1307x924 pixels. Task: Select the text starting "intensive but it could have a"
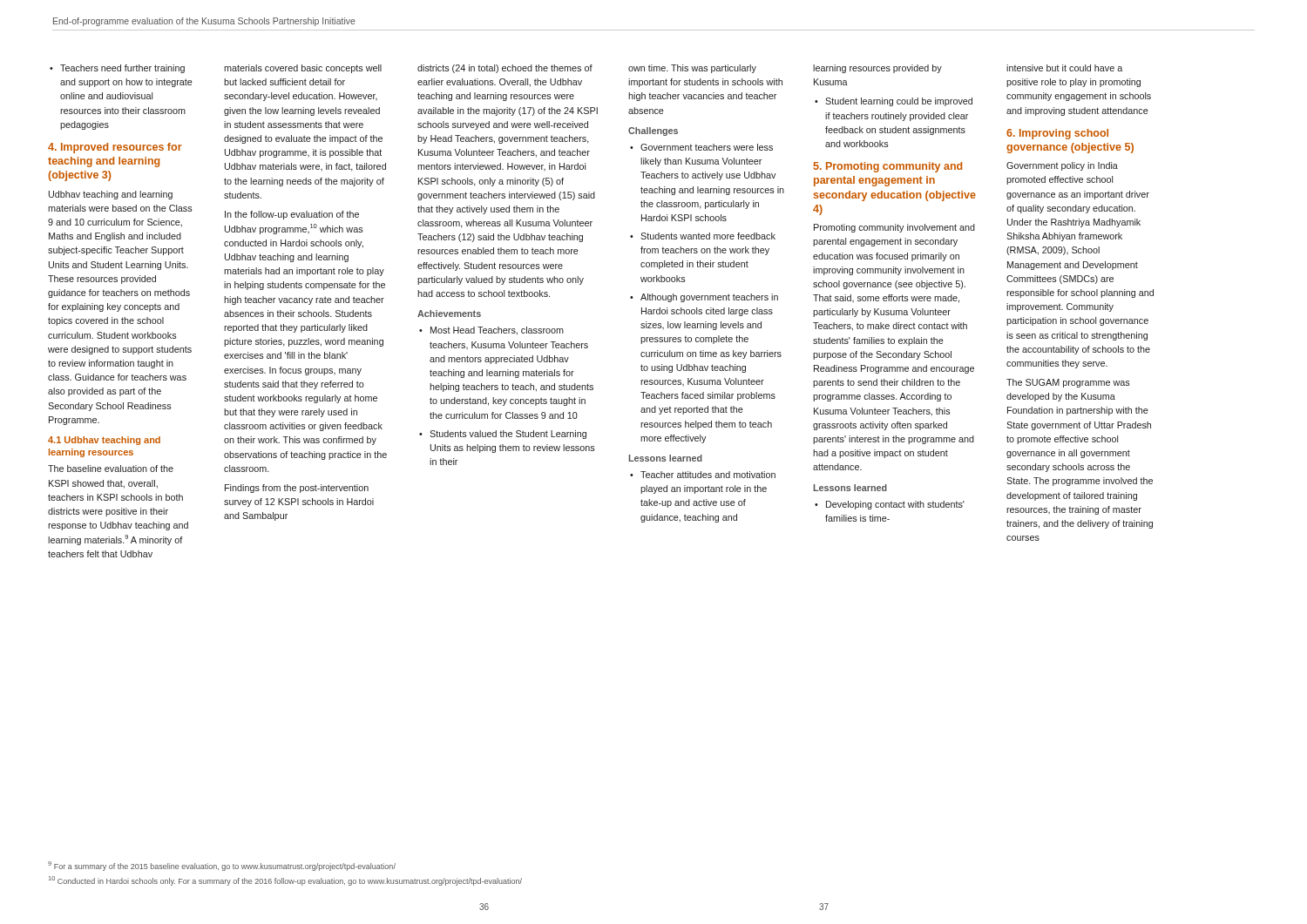tap(1080, 89)
